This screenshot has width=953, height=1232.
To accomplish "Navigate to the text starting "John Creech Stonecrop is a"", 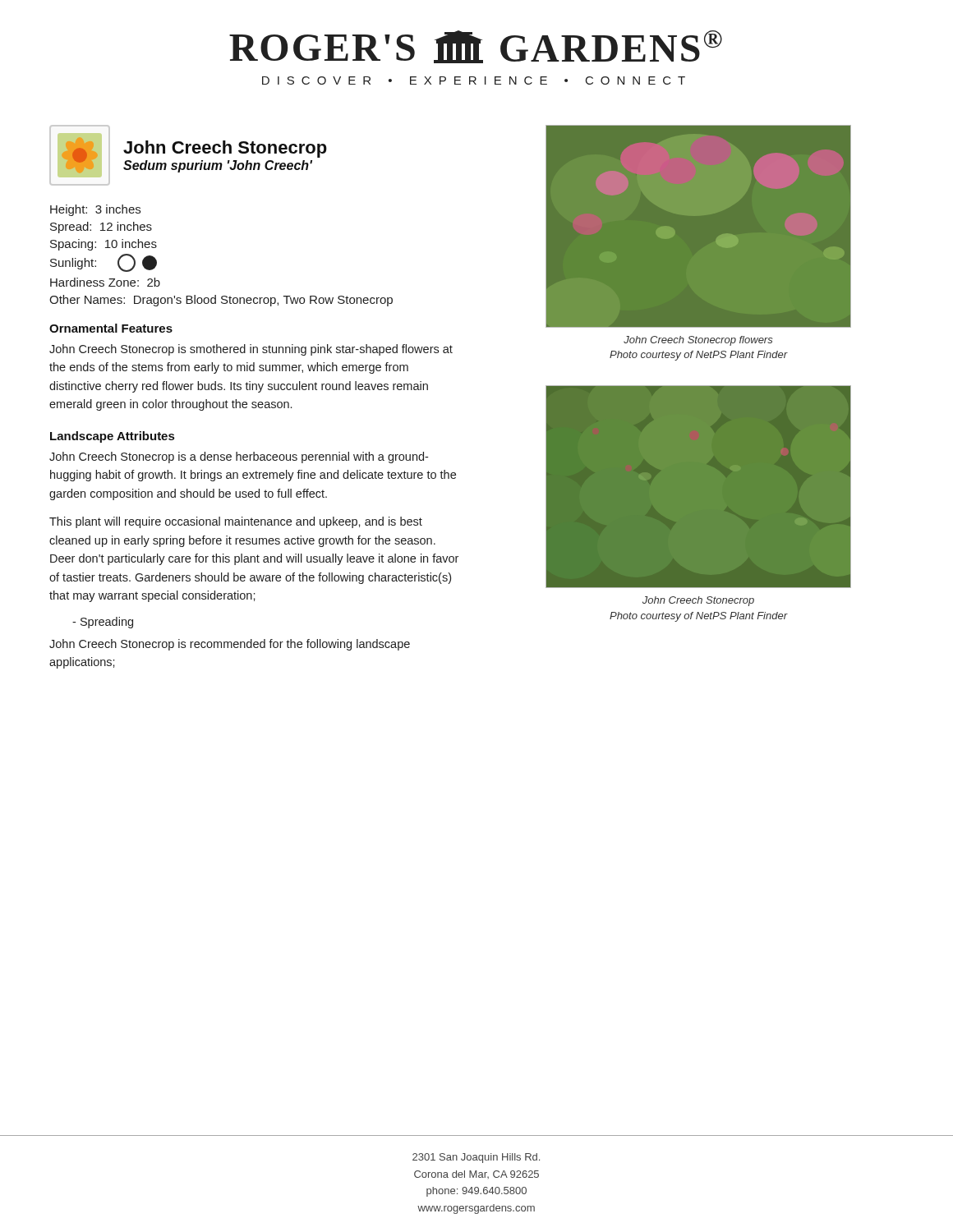I will 253,475.
